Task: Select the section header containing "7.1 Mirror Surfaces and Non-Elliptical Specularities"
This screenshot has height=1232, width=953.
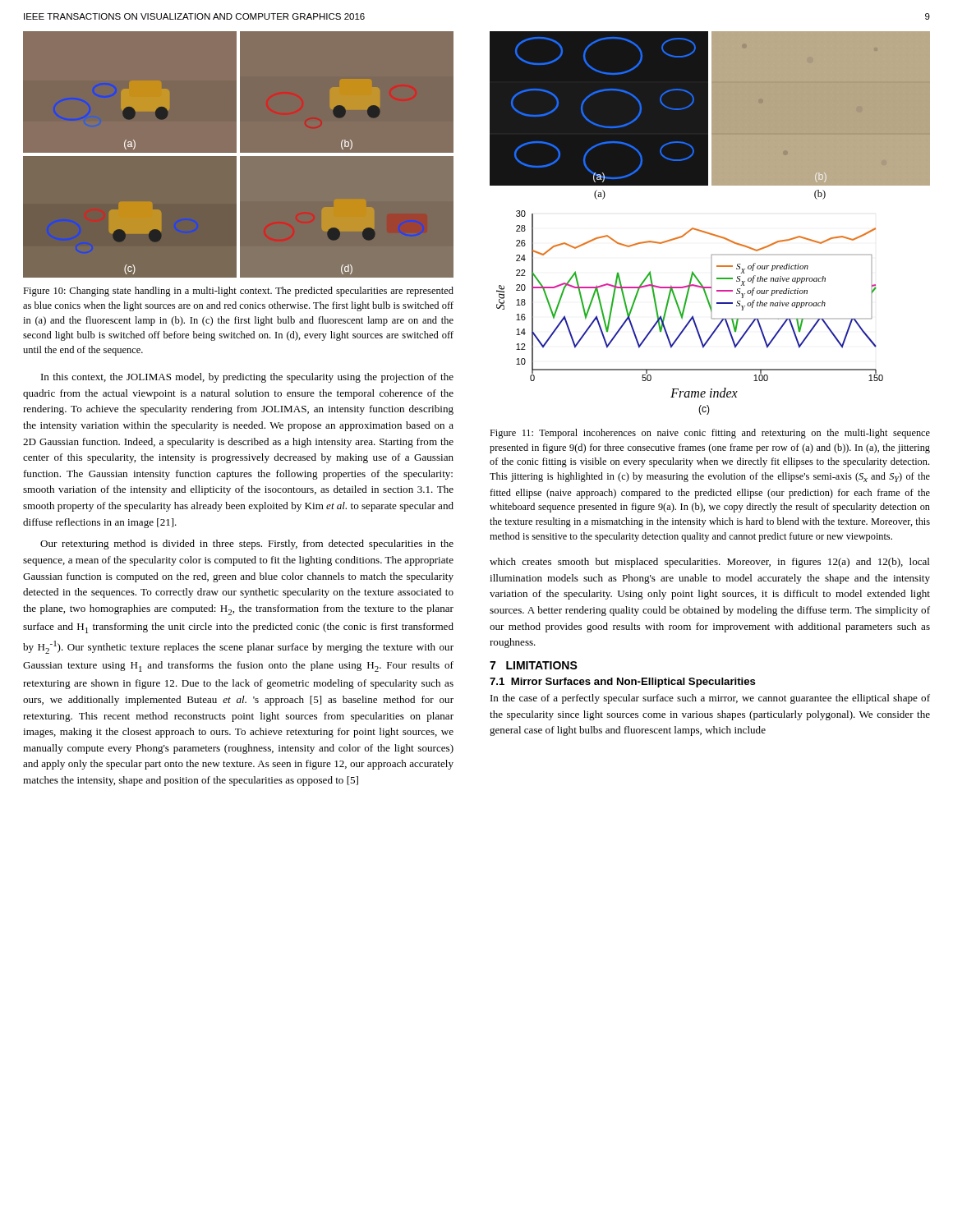Action: click(623, 681)
